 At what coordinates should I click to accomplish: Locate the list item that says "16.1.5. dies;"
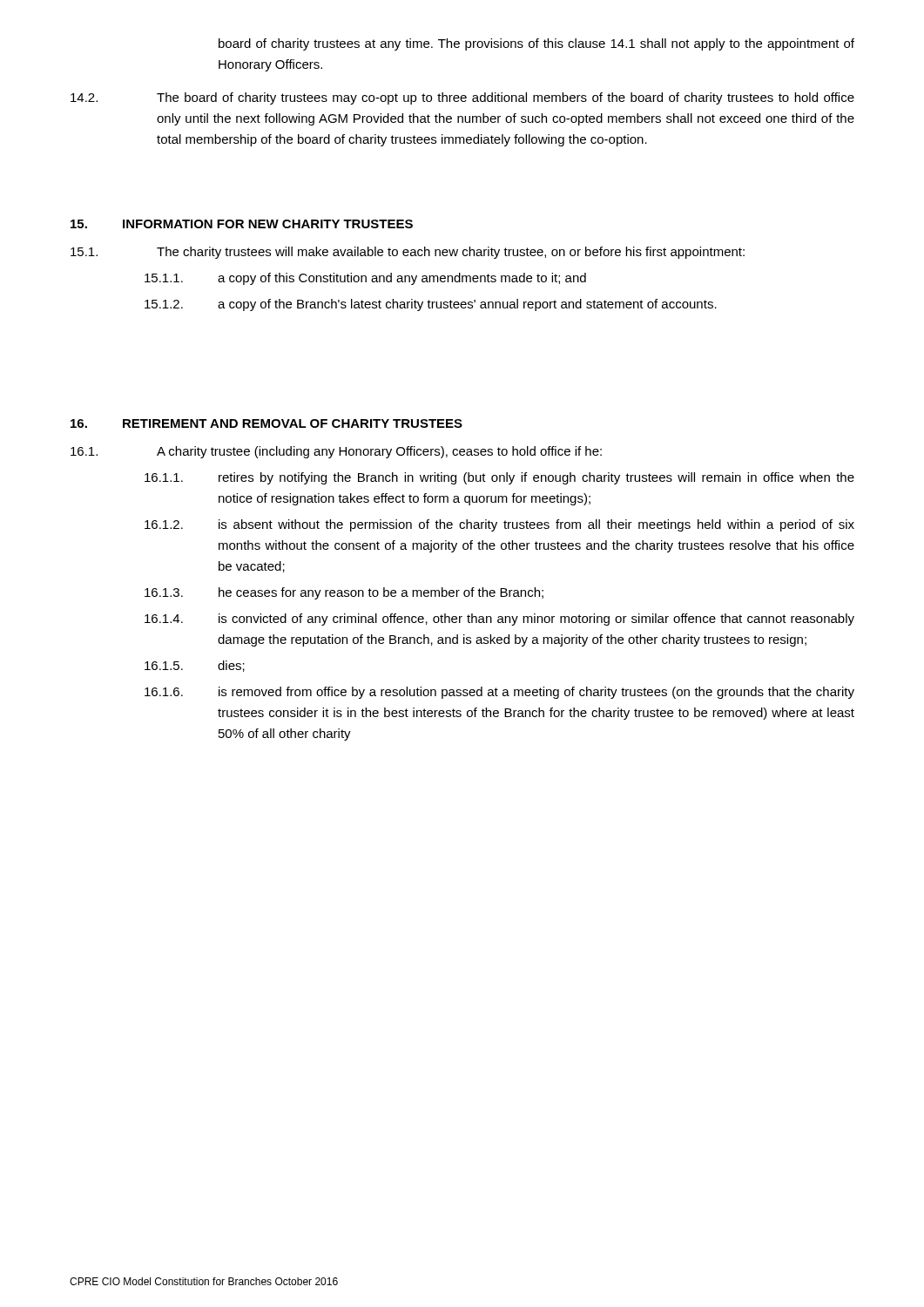tap(166, 666)
